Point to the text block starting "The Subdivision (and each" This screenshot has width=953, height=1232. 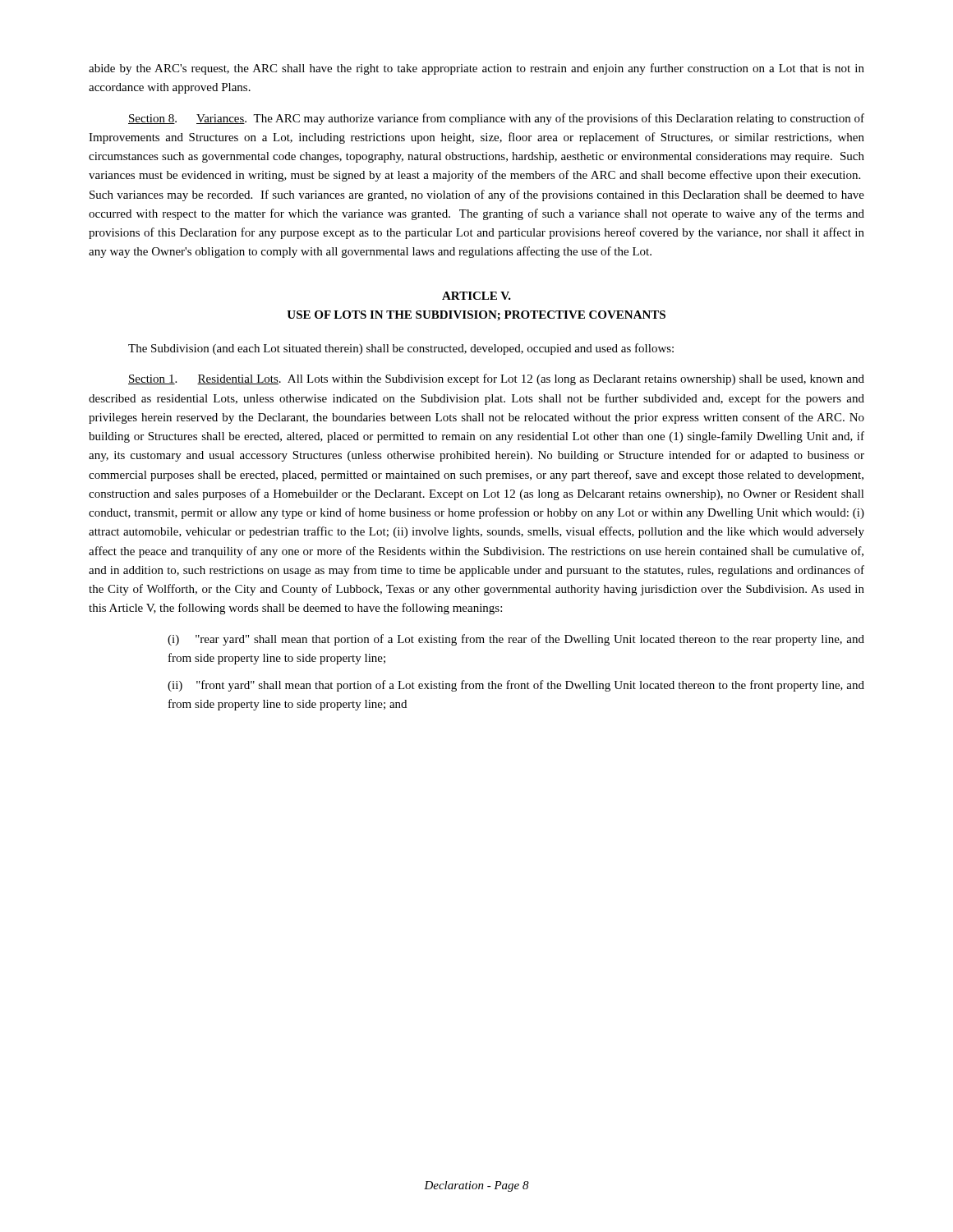click(x=401, y=348)
